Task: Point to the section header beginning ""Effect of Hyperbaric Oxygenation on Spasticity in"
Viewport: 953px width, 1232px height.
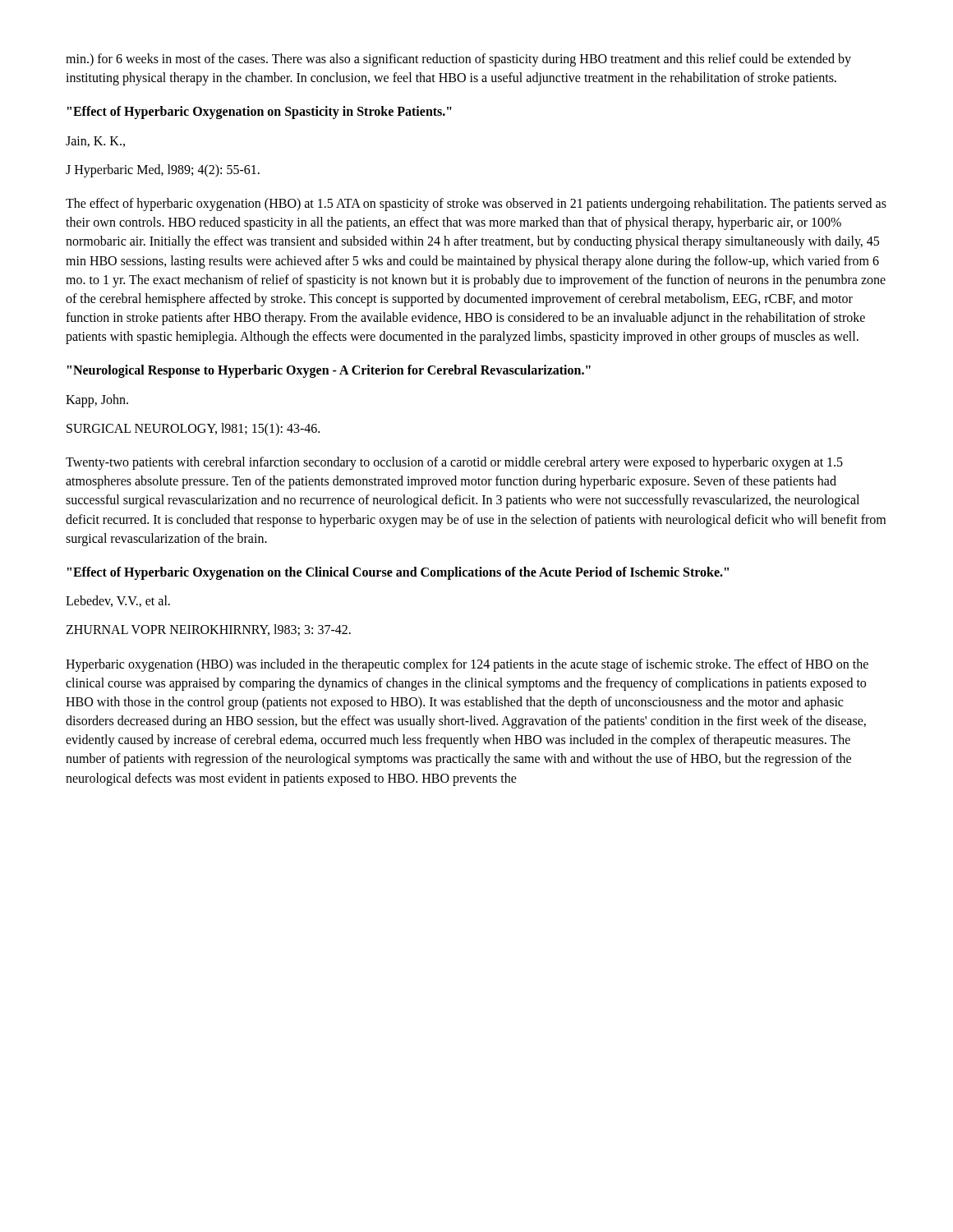Action: 259,112
